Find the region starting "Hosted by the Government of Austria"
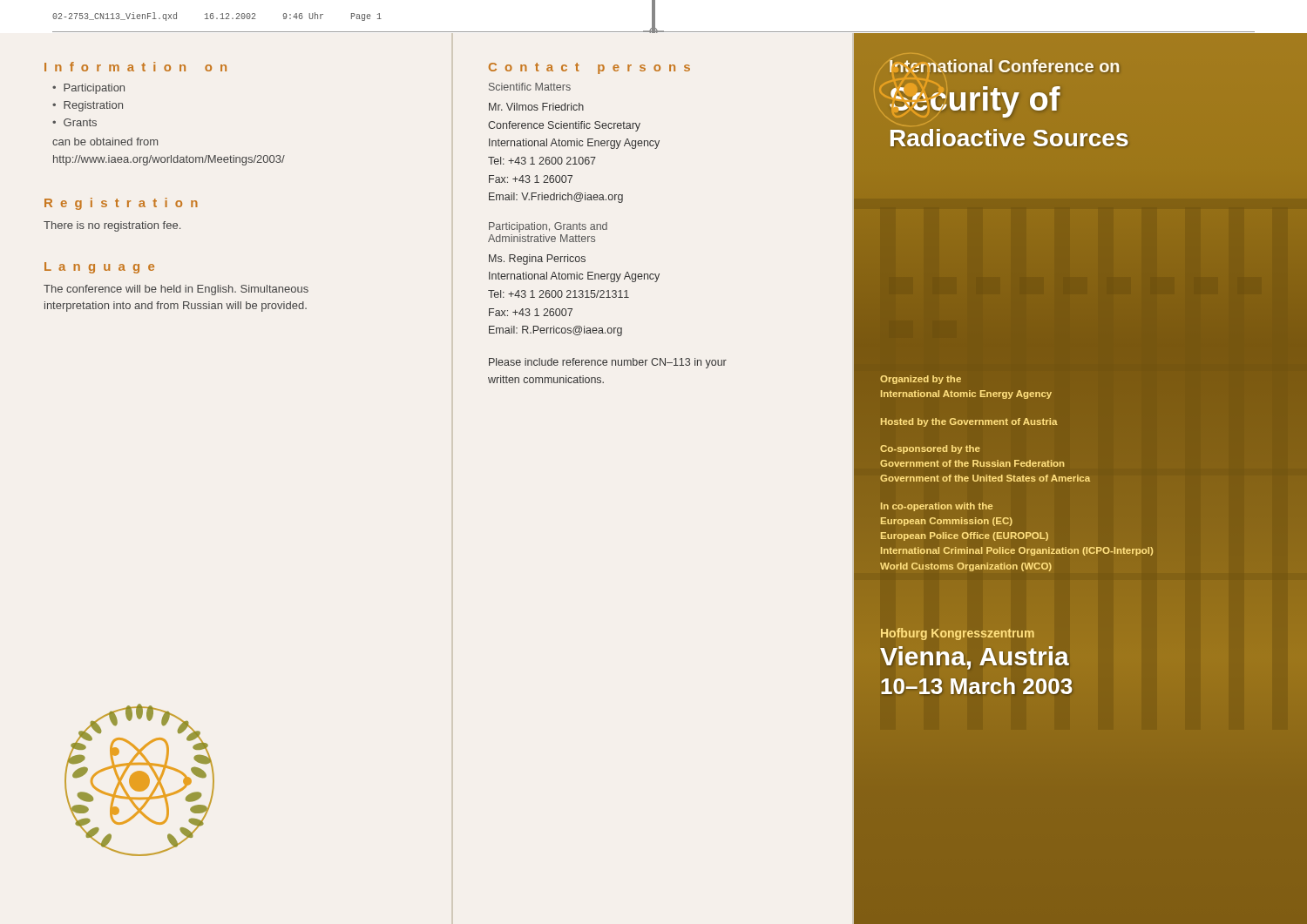 (x=969, y=421)
